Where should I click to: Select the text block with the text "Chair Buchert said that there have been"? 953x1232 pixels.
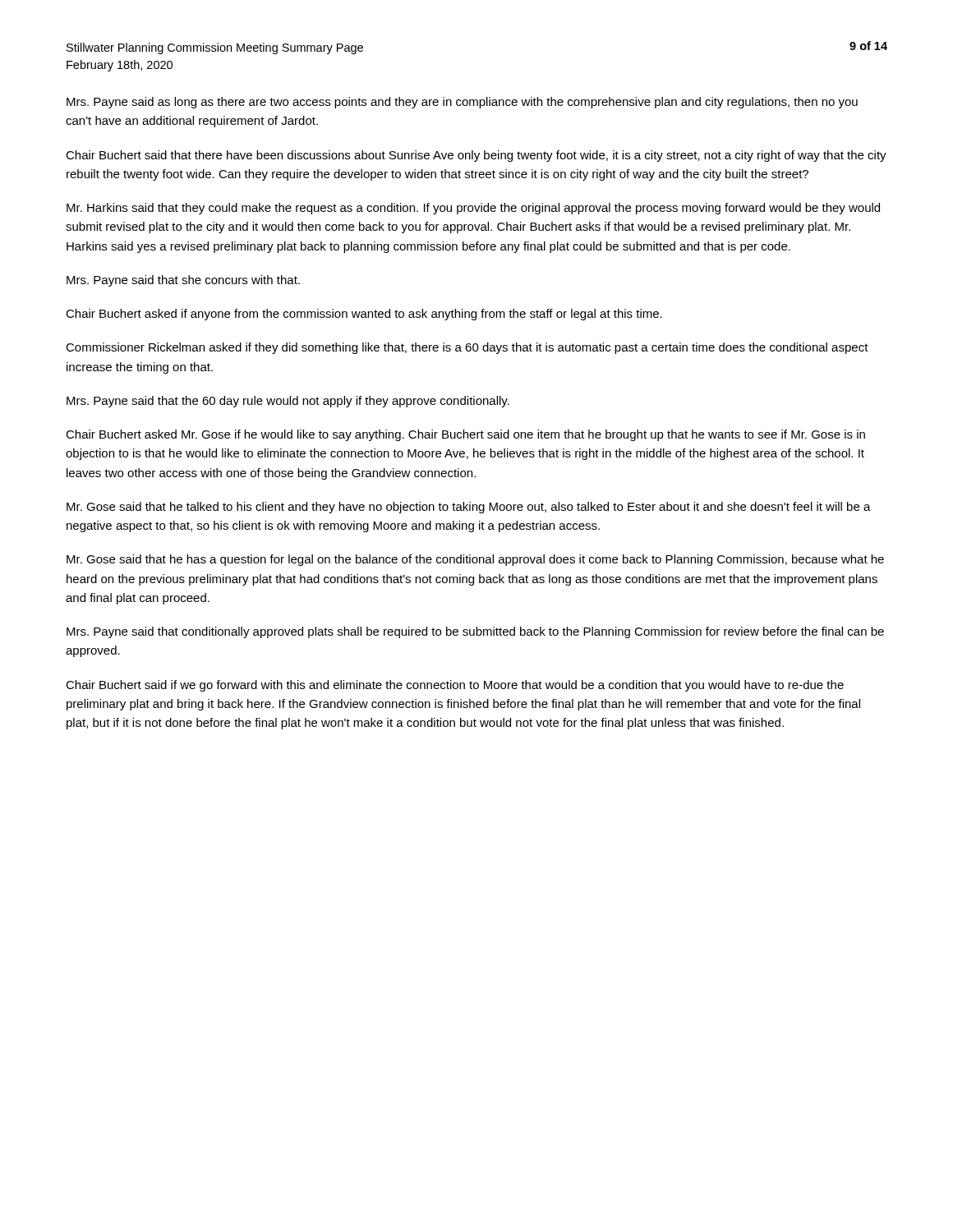(x=476, y=164)
